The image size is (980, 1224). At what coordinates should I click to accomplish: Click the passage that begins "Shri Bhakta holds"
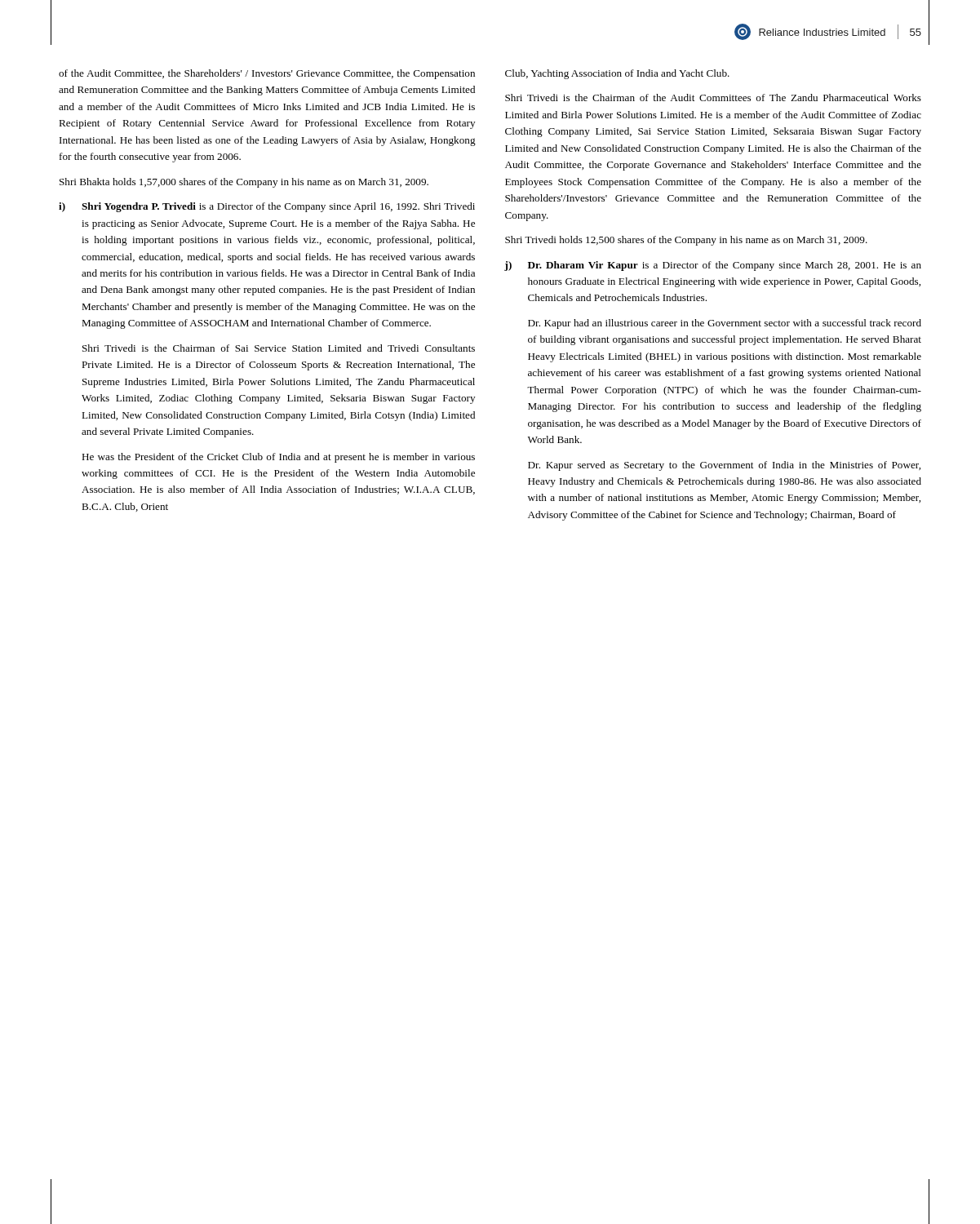pos(244,181)
